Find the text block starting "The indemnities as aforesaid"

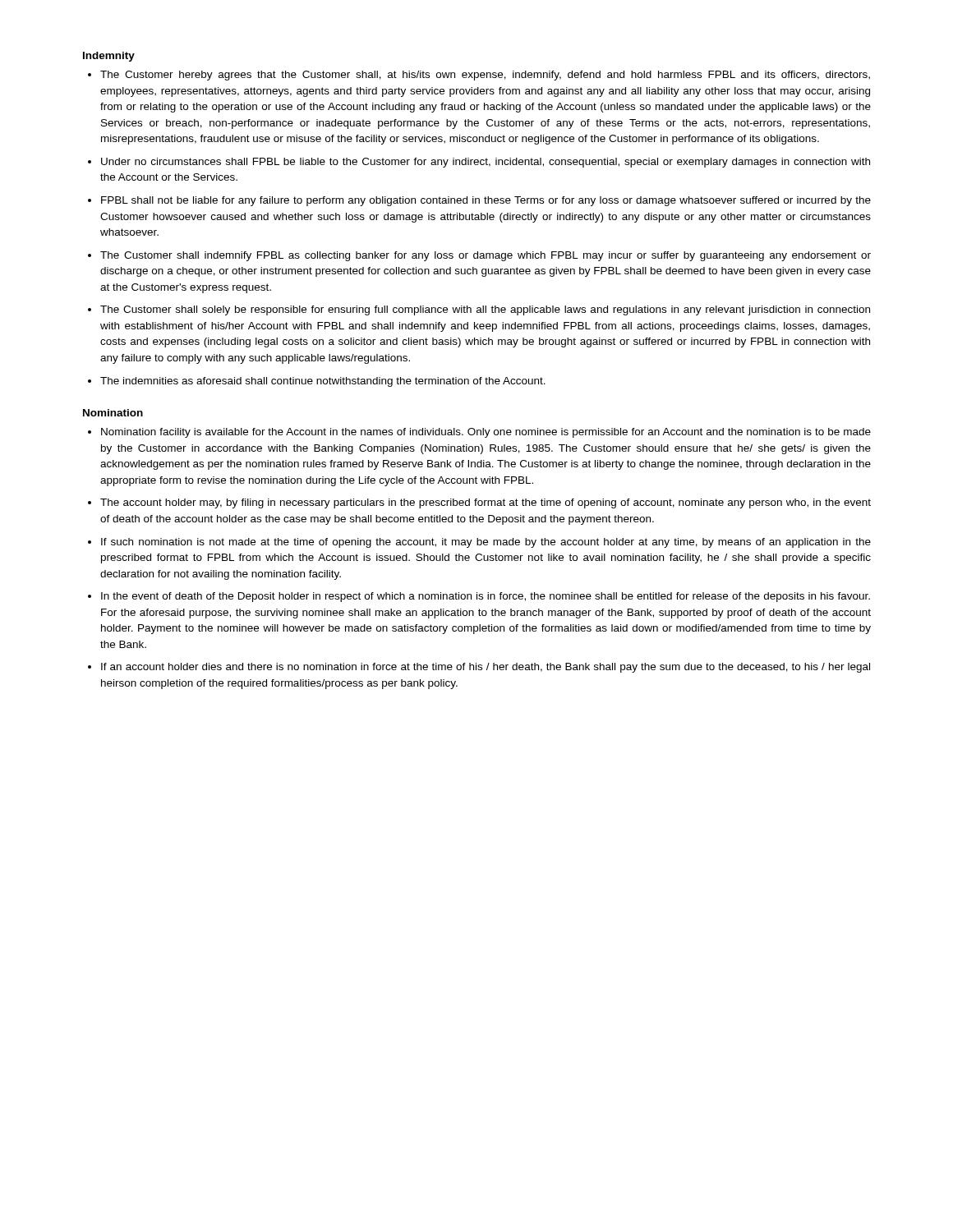(323, 380)
